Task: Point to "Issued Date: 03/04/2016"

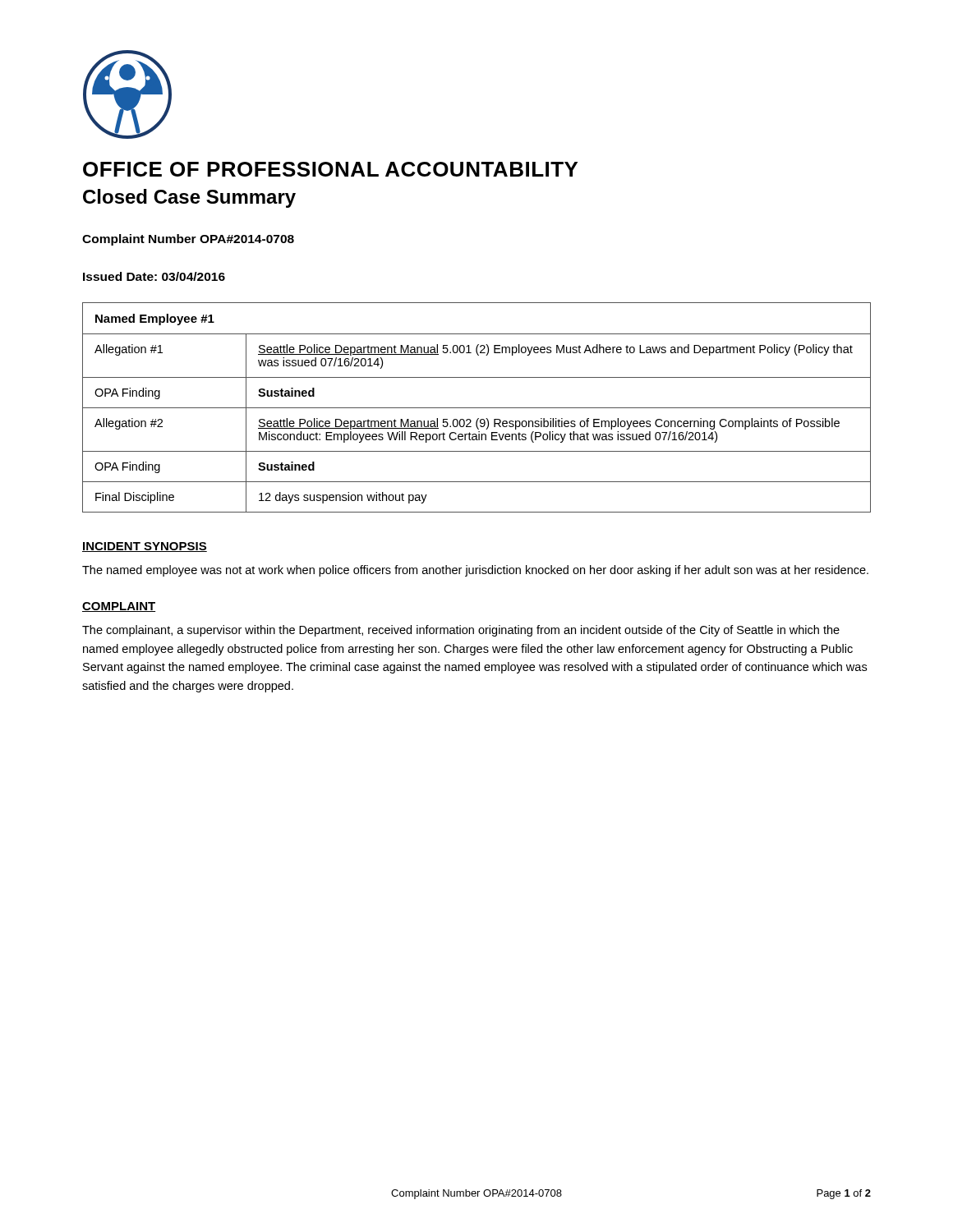Action: click(x=154, y=276)
